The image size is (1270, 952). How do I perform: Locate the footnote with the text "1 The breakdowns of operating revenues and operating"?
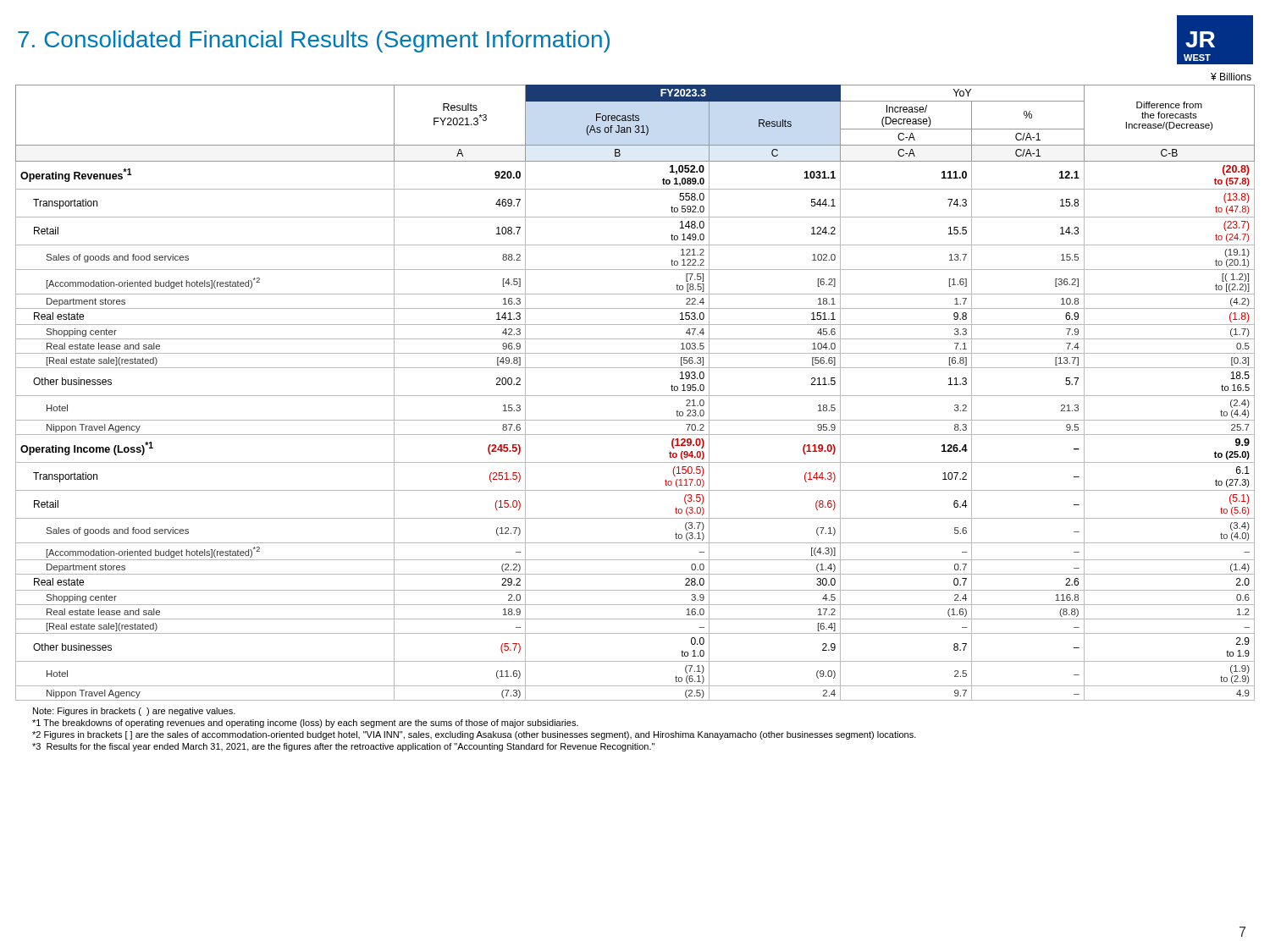[x=305, y=722]
